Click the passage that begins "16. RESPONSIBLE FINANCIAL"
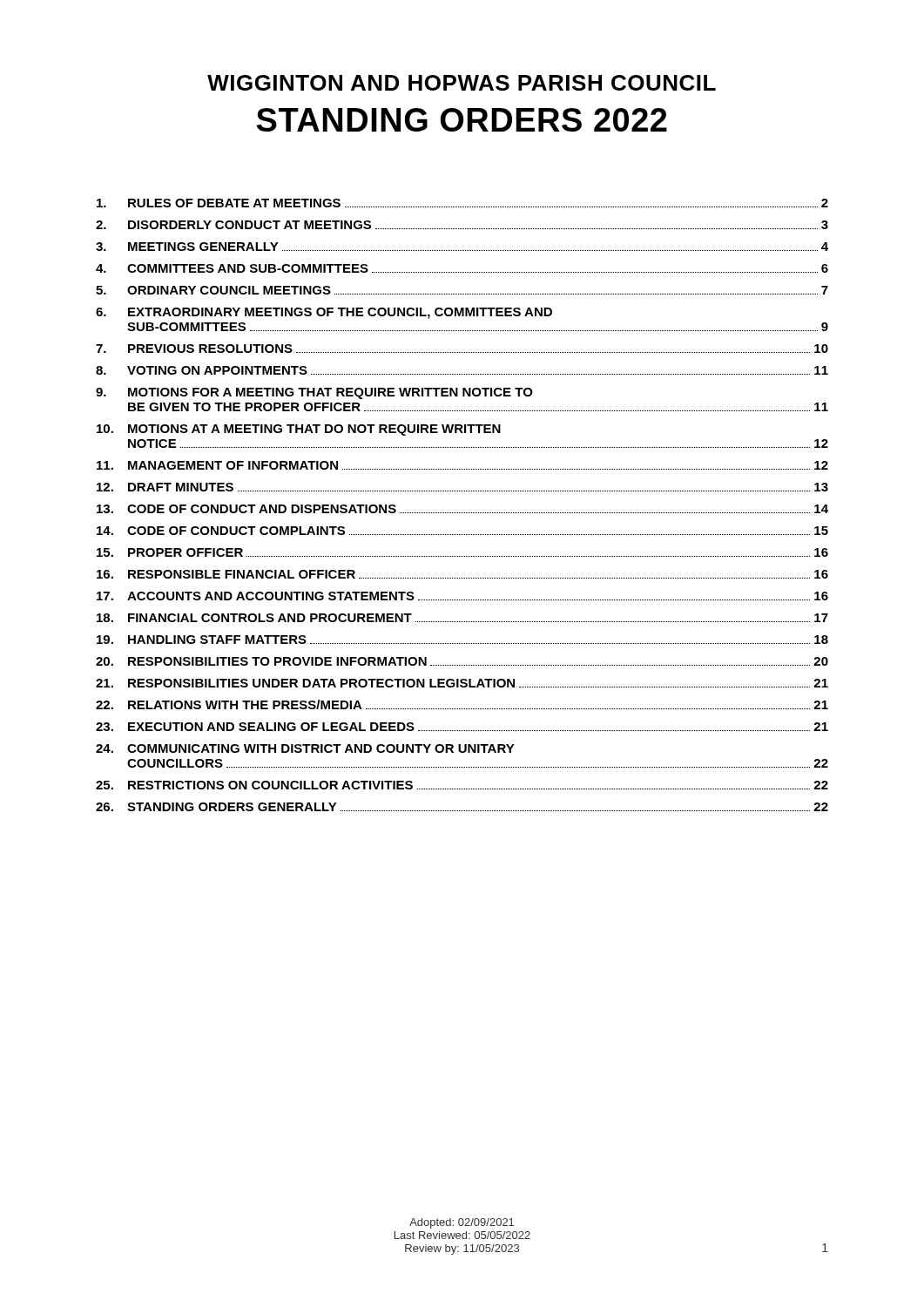 [x=462, y=574]
